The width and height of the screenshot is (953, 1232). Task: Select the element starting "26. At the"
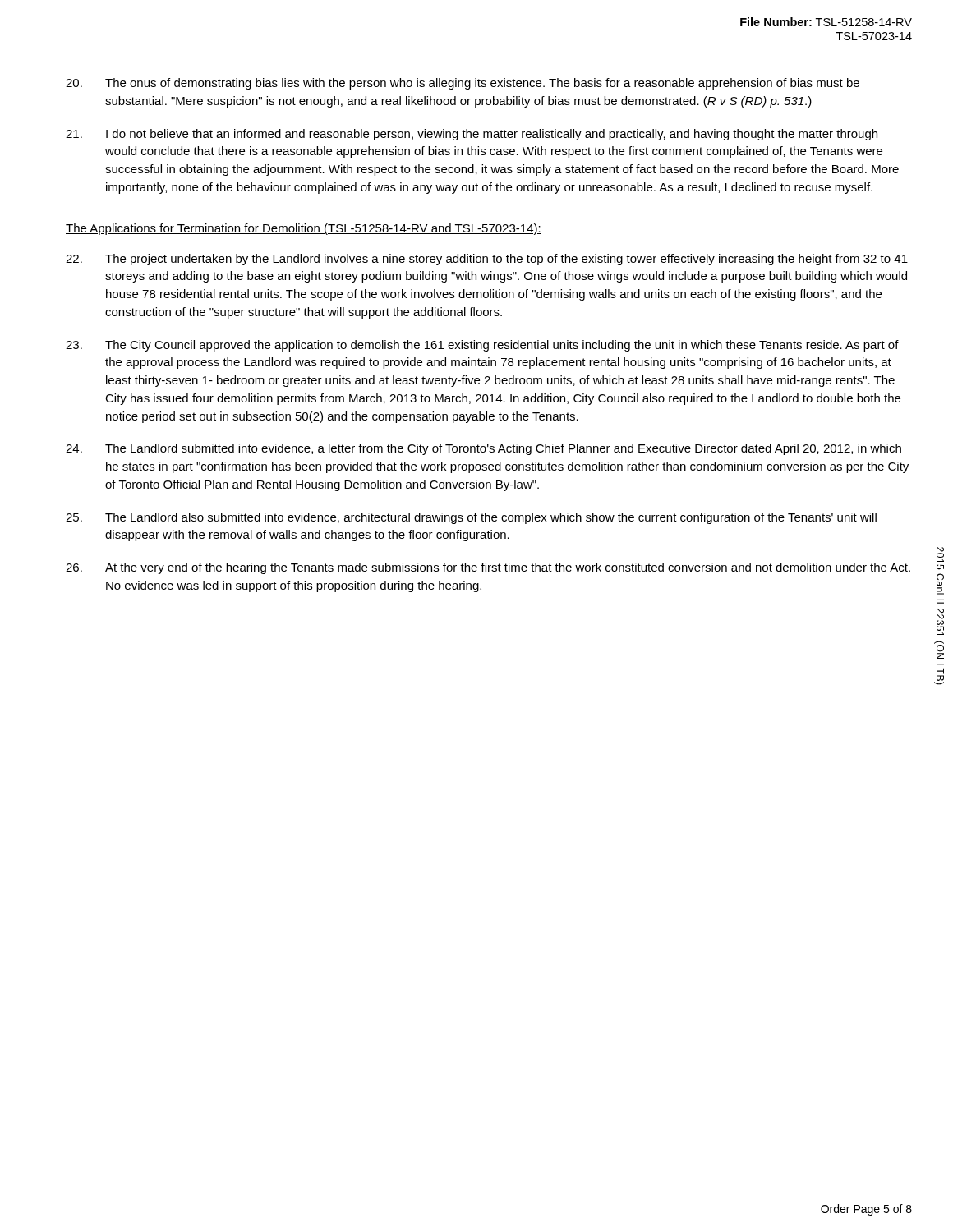(489, 576)
